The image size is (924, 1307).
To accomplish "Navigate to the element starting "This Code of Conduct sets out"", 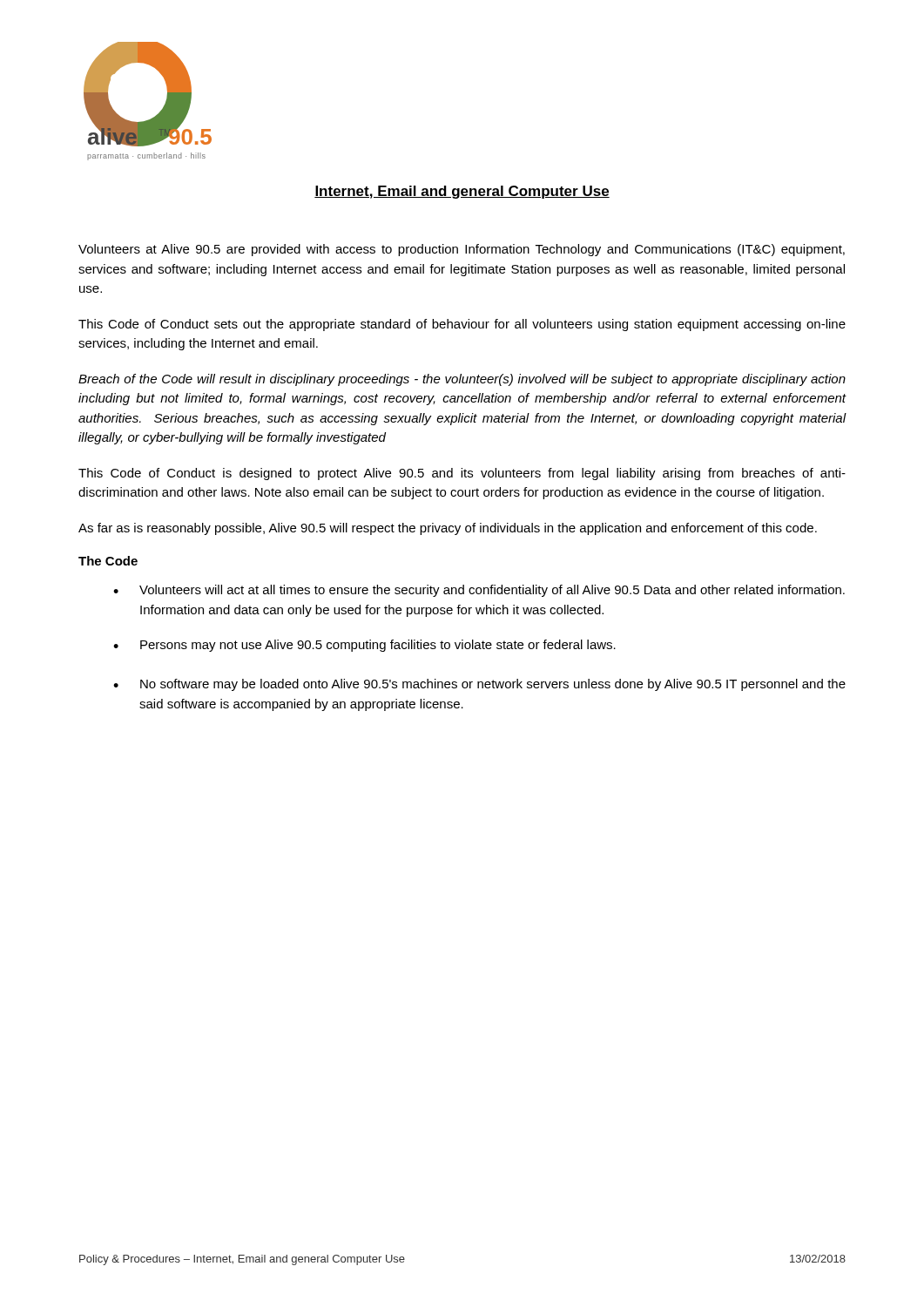I will click(462, 333).
